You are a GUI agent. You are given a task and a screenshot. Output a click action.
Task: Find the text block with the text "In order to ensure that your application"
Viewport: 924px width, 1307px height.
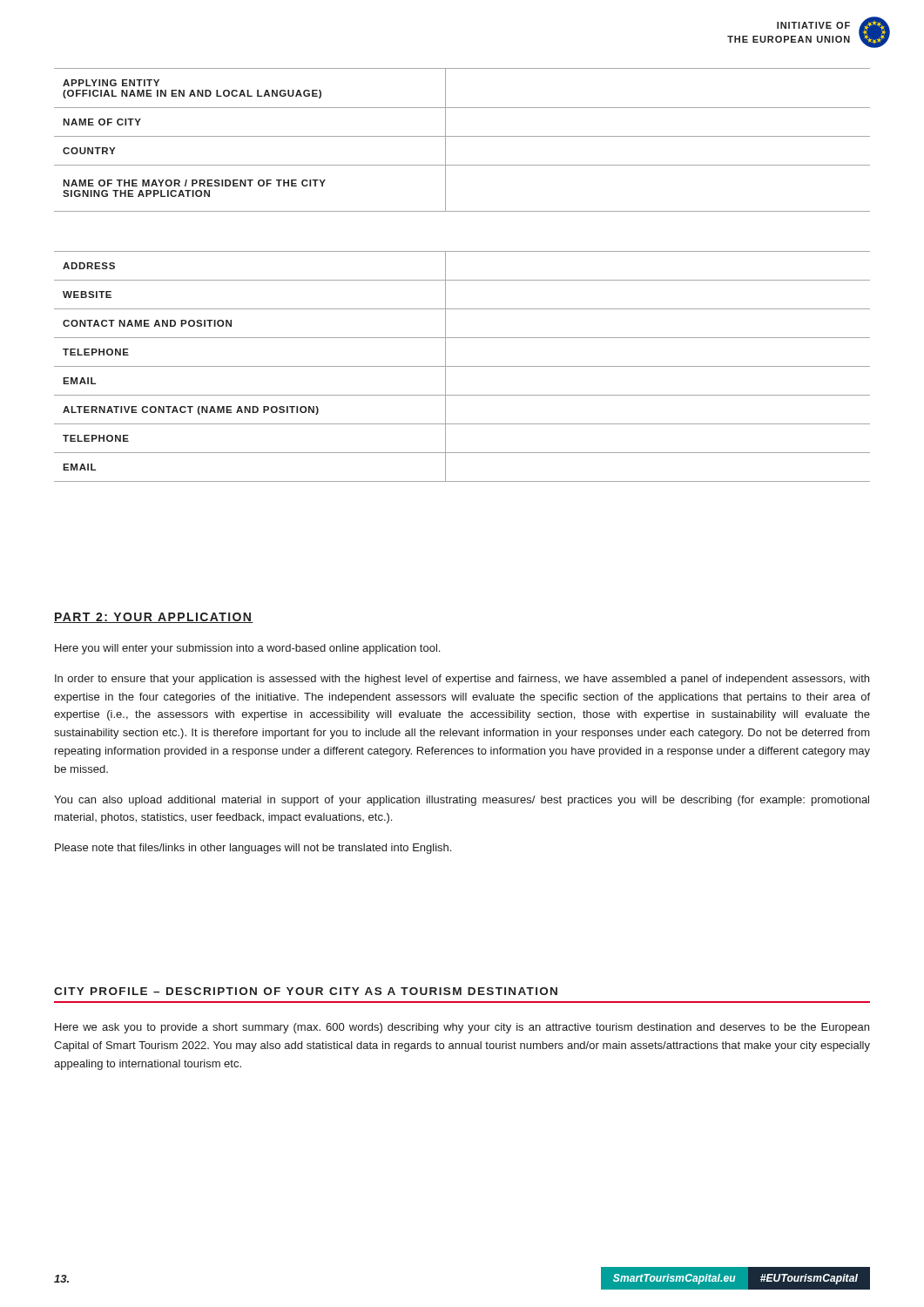pos(462,723)
